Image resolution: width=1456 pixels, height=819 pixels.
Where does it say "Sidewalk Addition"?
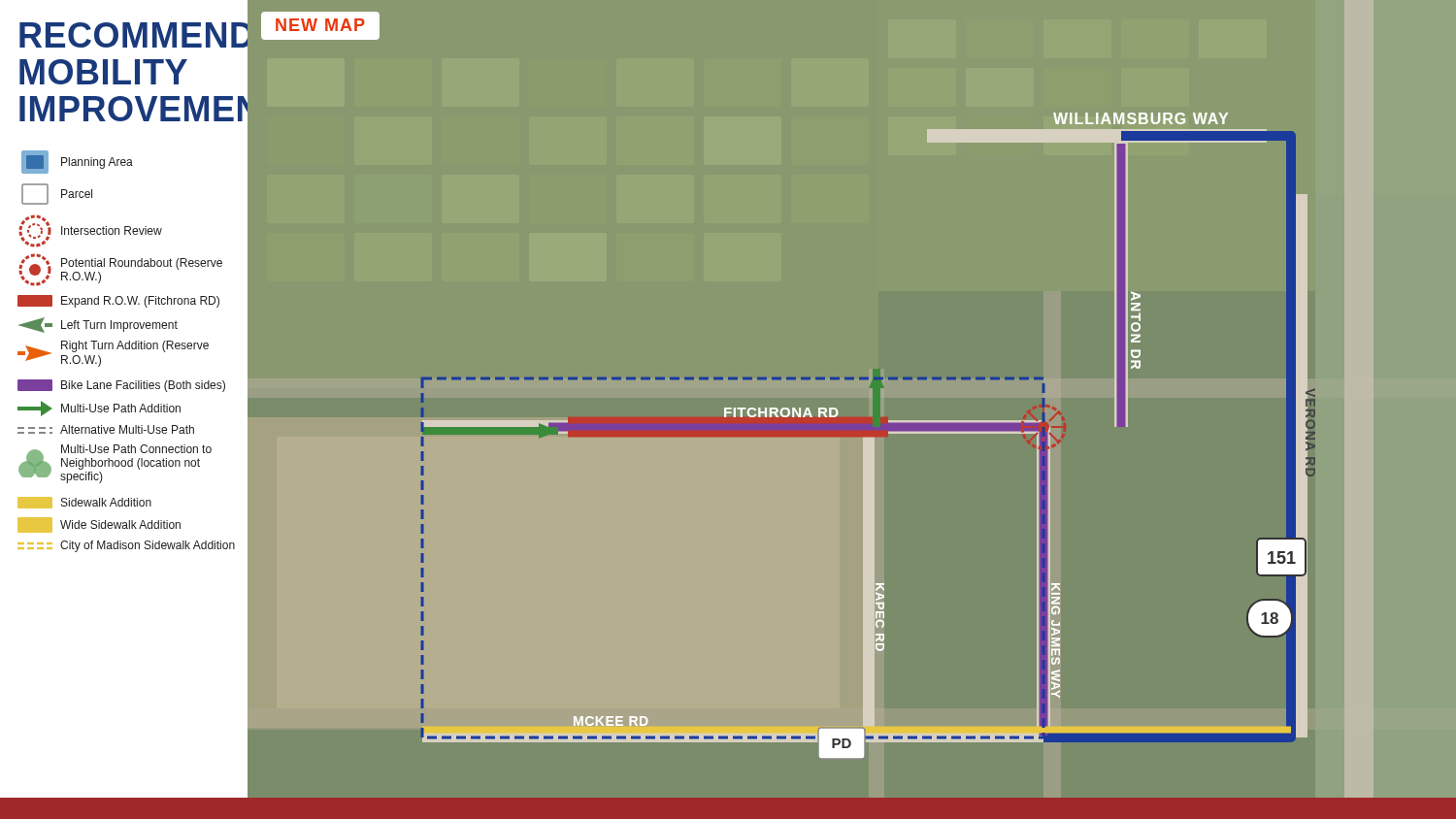84,502
